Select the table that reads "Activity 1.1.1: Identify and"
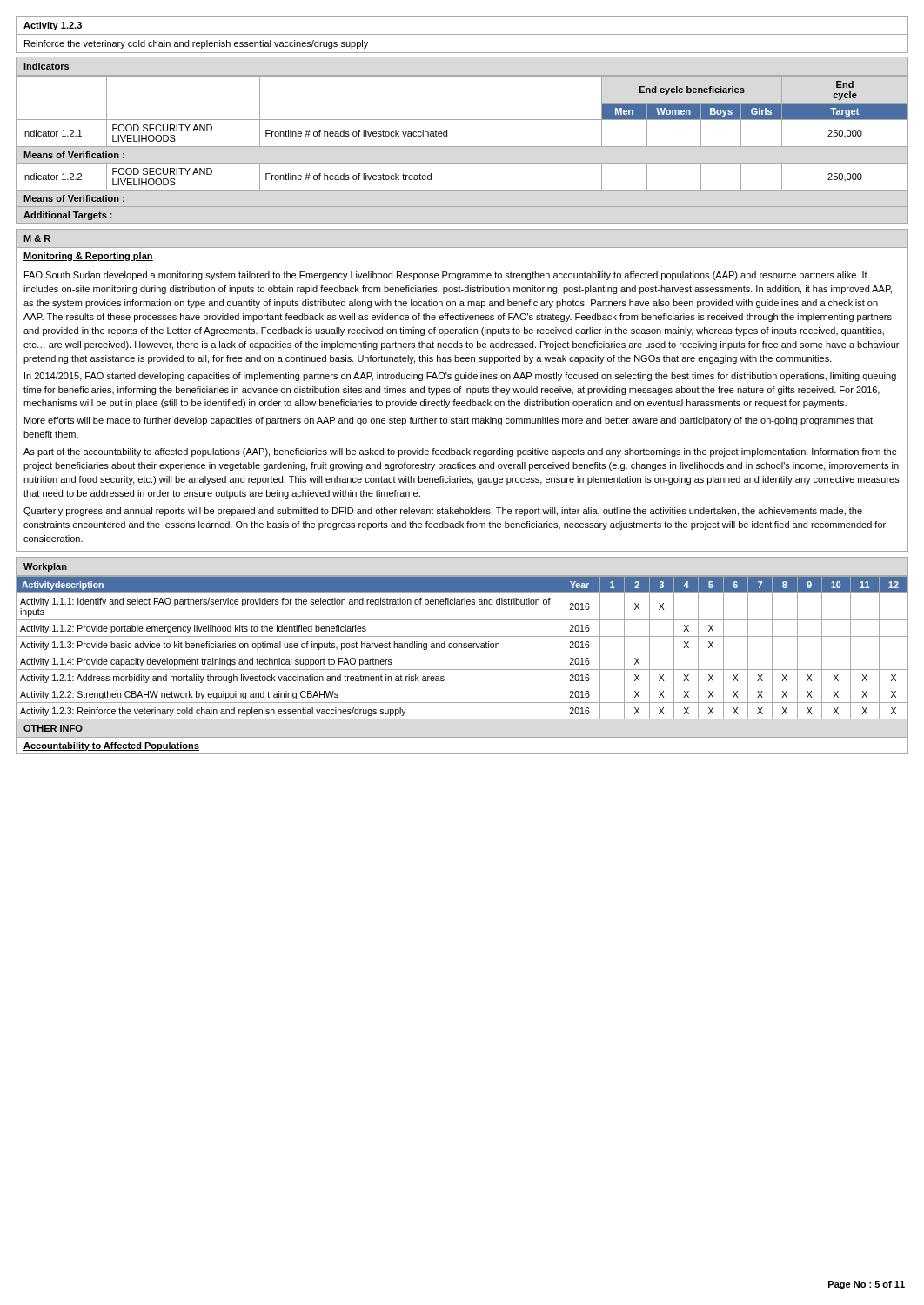This screenshot has width=924, height=1305. coord(462,648)
